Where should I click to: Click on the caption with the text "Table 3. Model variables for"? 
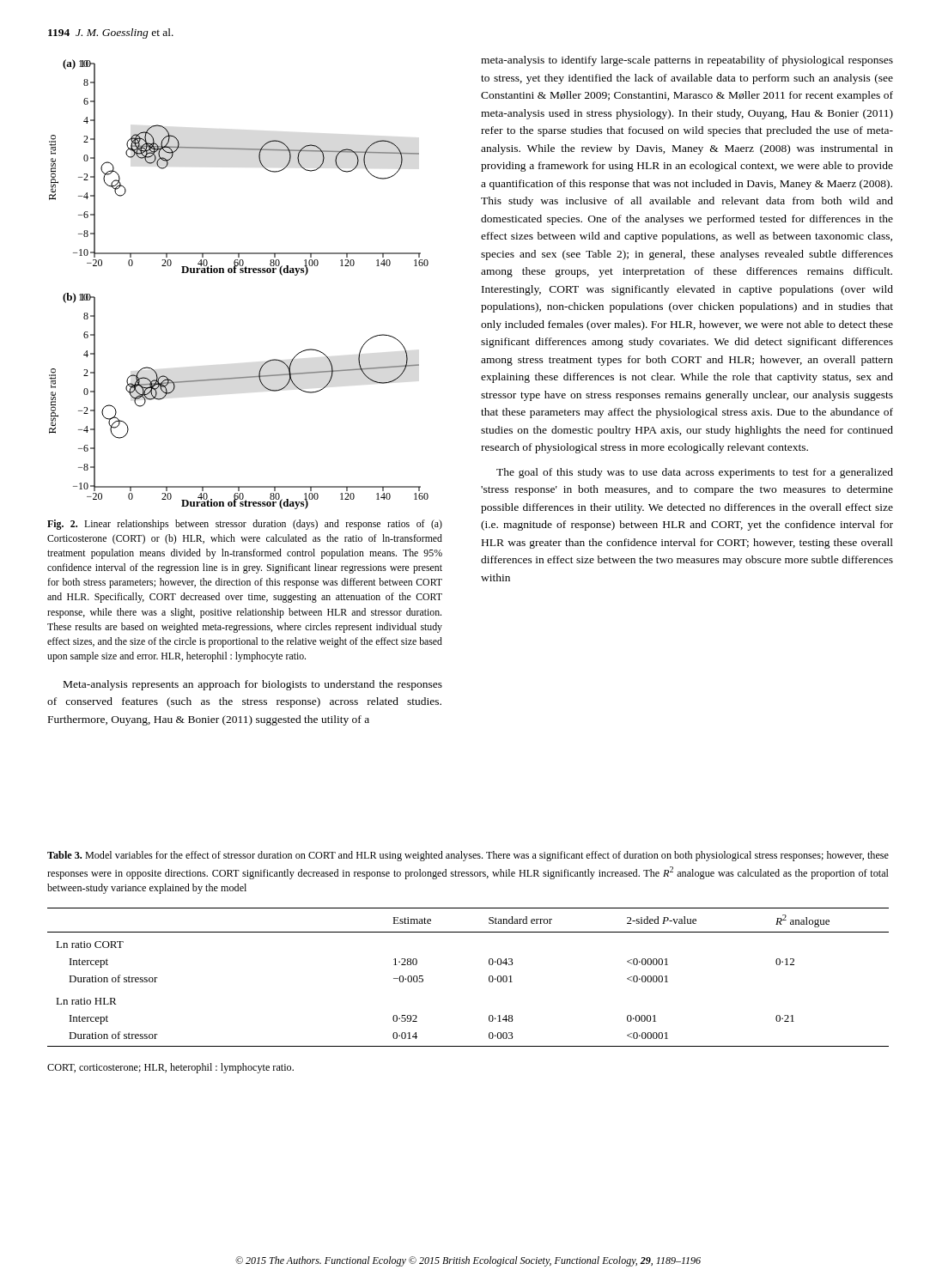click(468, 872)
